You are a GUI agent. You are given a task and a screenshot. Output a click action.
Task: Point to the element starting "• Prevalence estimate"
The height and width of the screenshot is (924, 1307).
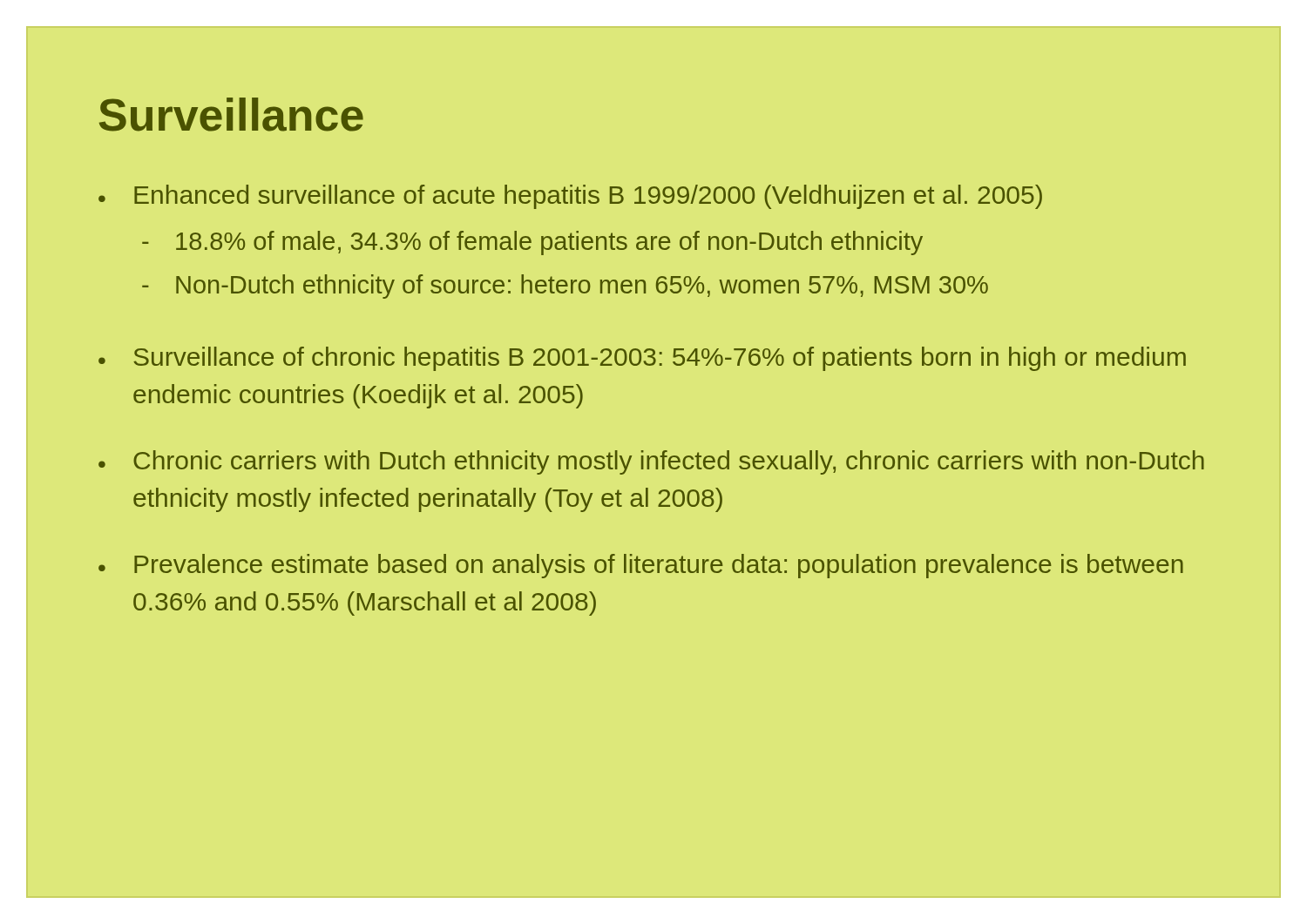(654, 583)
